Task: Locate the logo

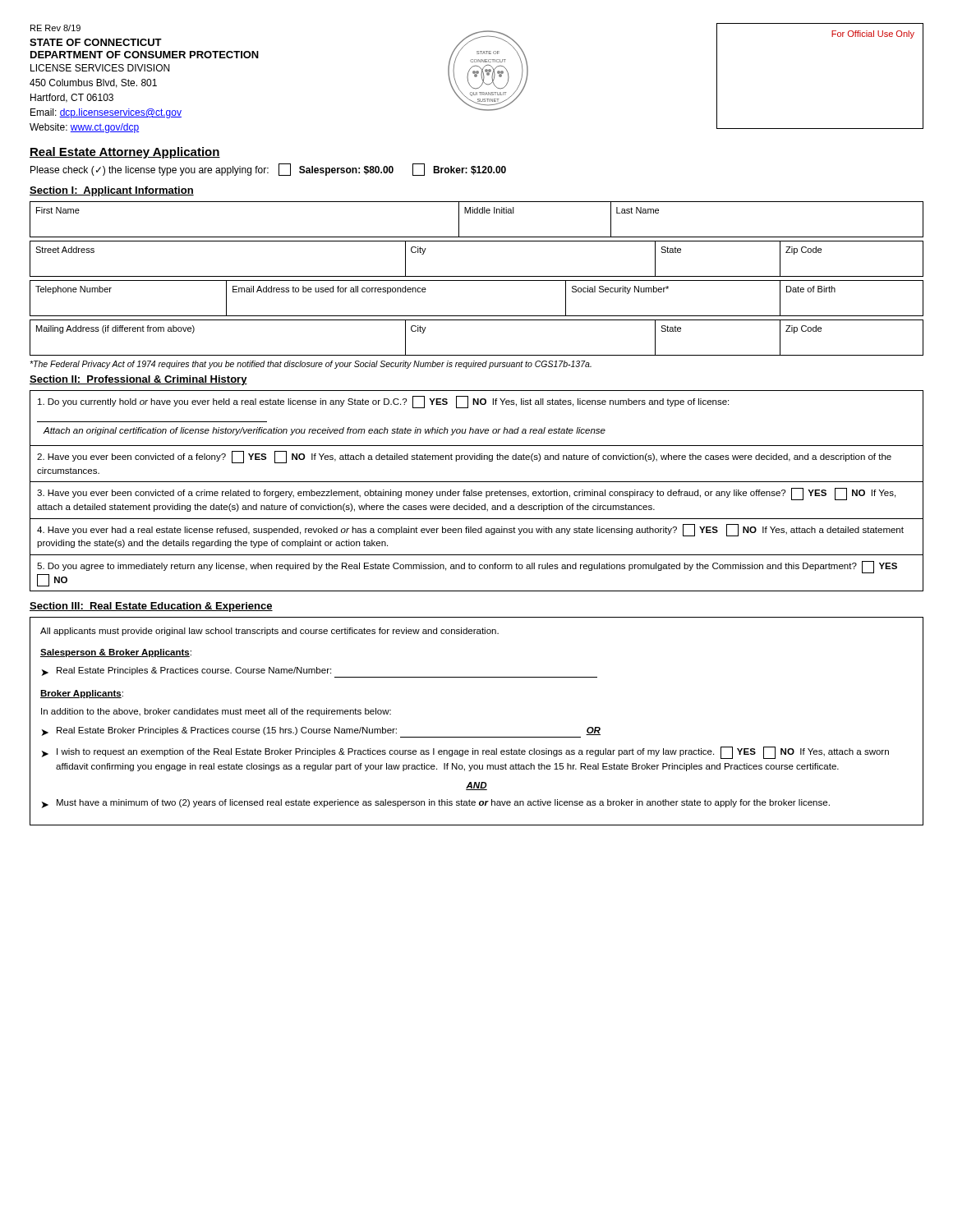Action: 488,71
